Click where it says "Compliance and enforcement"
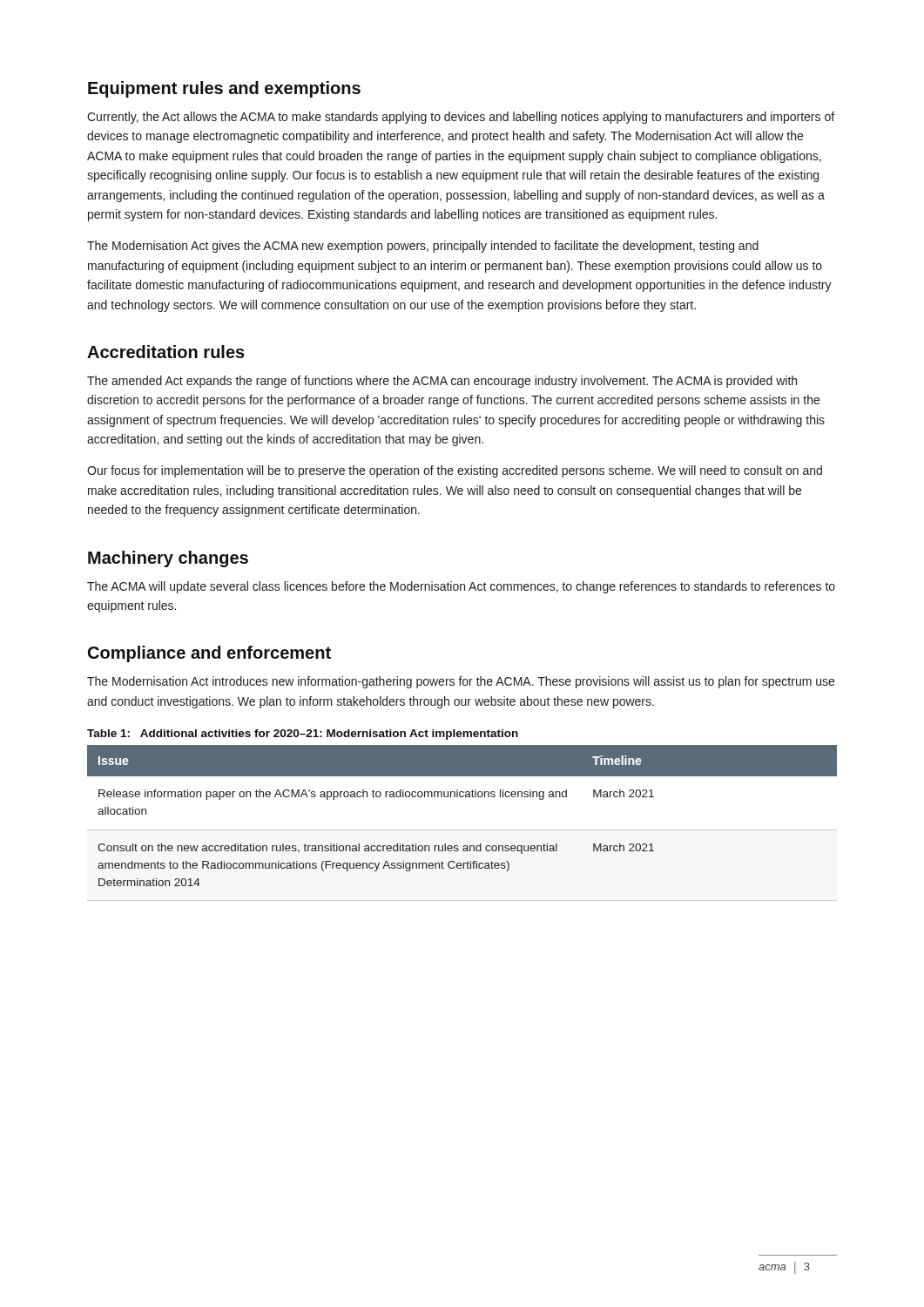The width and height of the screenshot is (924, 1307). (209, 653)
